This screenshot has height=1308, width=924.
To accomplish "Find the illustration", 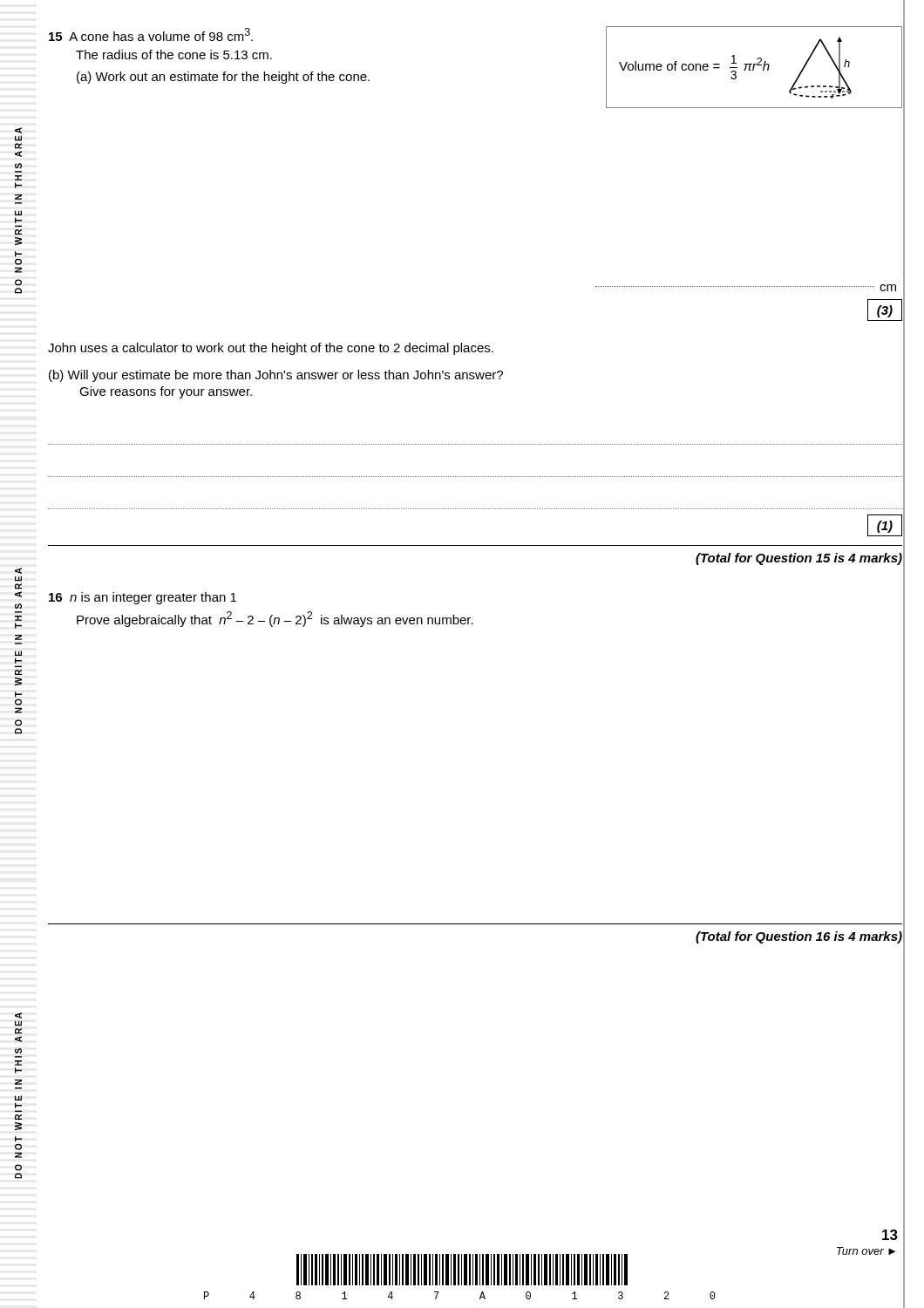I will (x=754, y=67).
